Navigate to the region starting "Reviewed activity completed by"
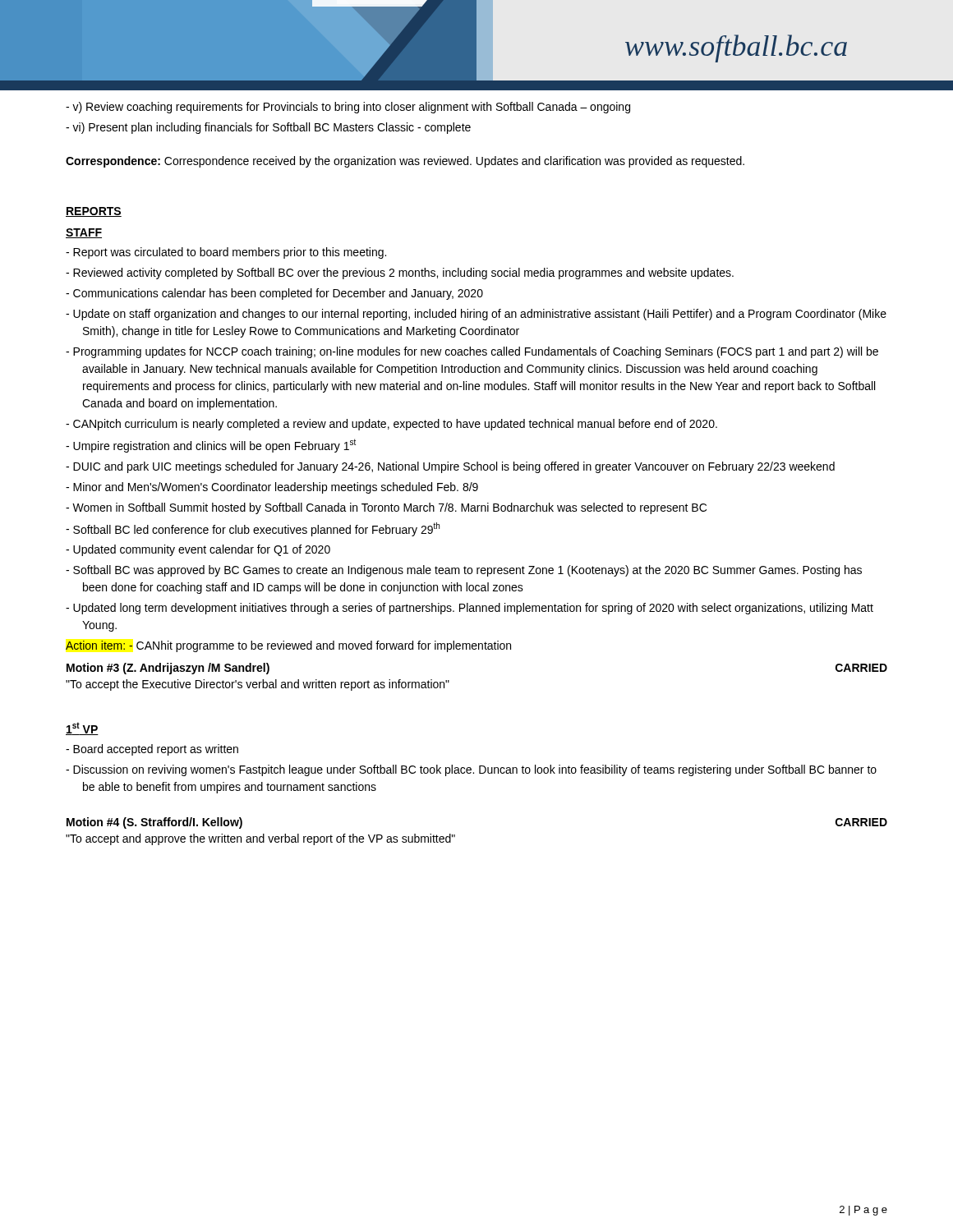The width and height of the screenshot is (953, 1232). coord(476,273)
